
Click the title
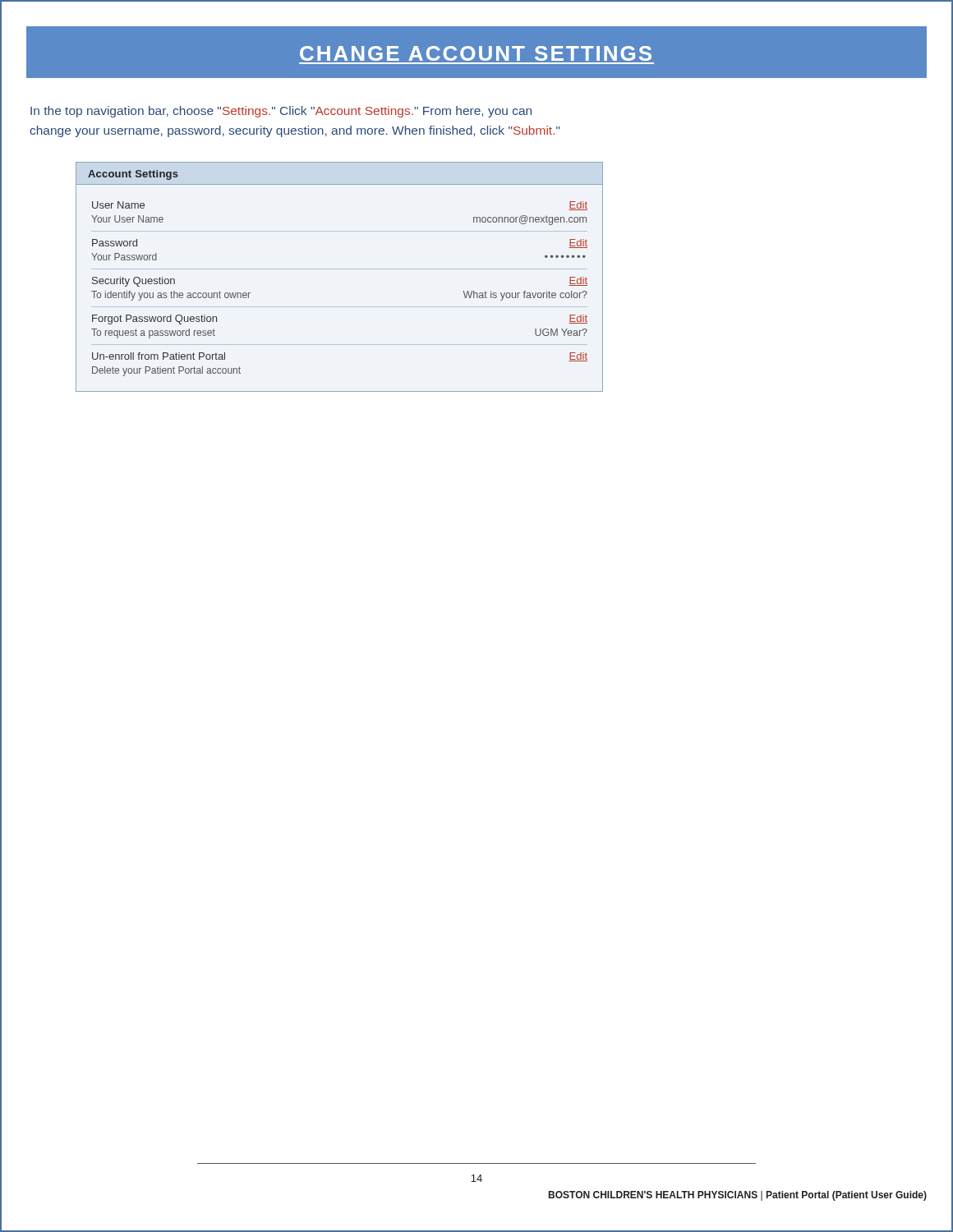[x=476, y=53]
